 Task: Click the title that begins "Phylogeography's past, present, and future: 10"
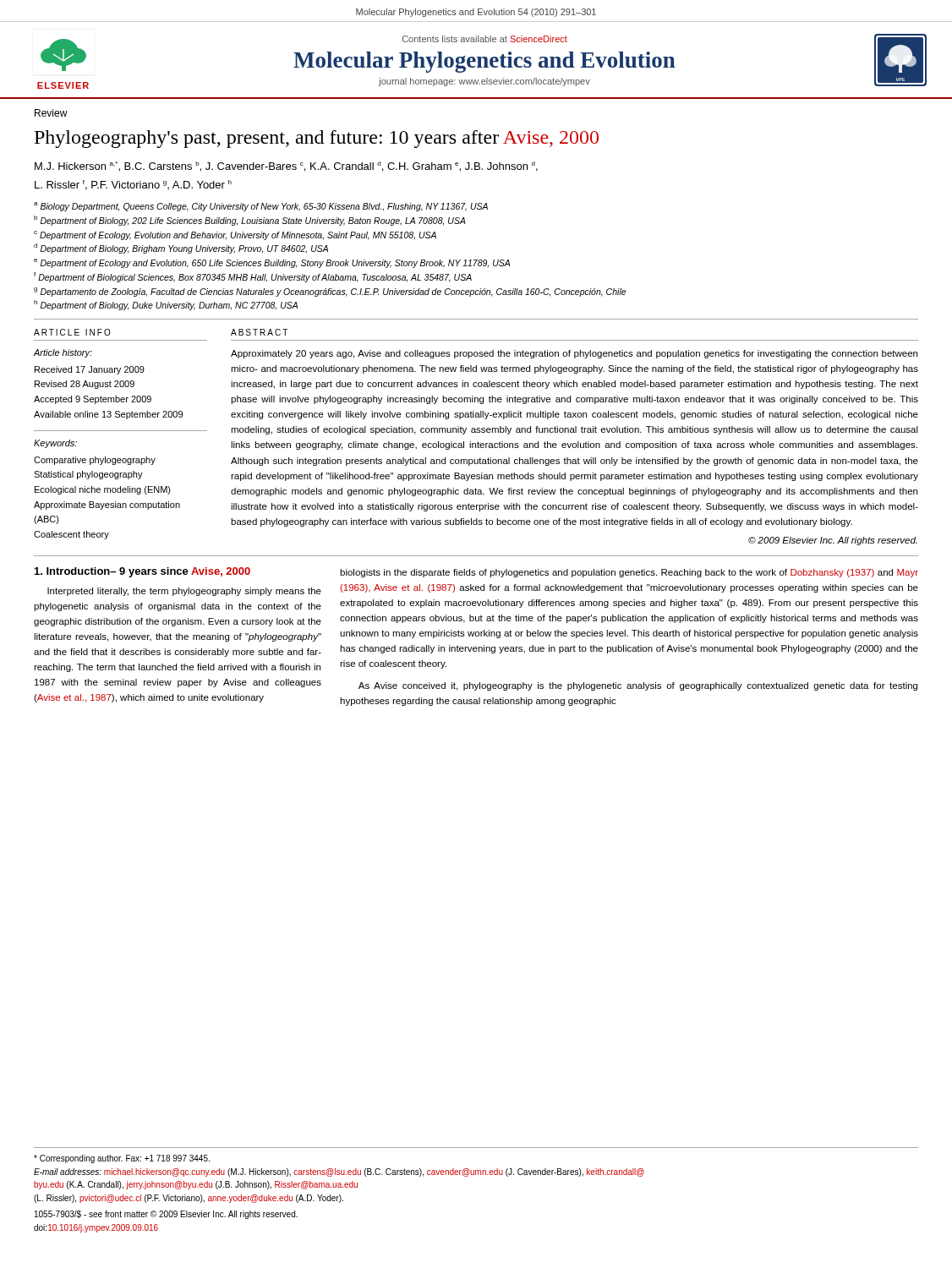coord(317,137)
